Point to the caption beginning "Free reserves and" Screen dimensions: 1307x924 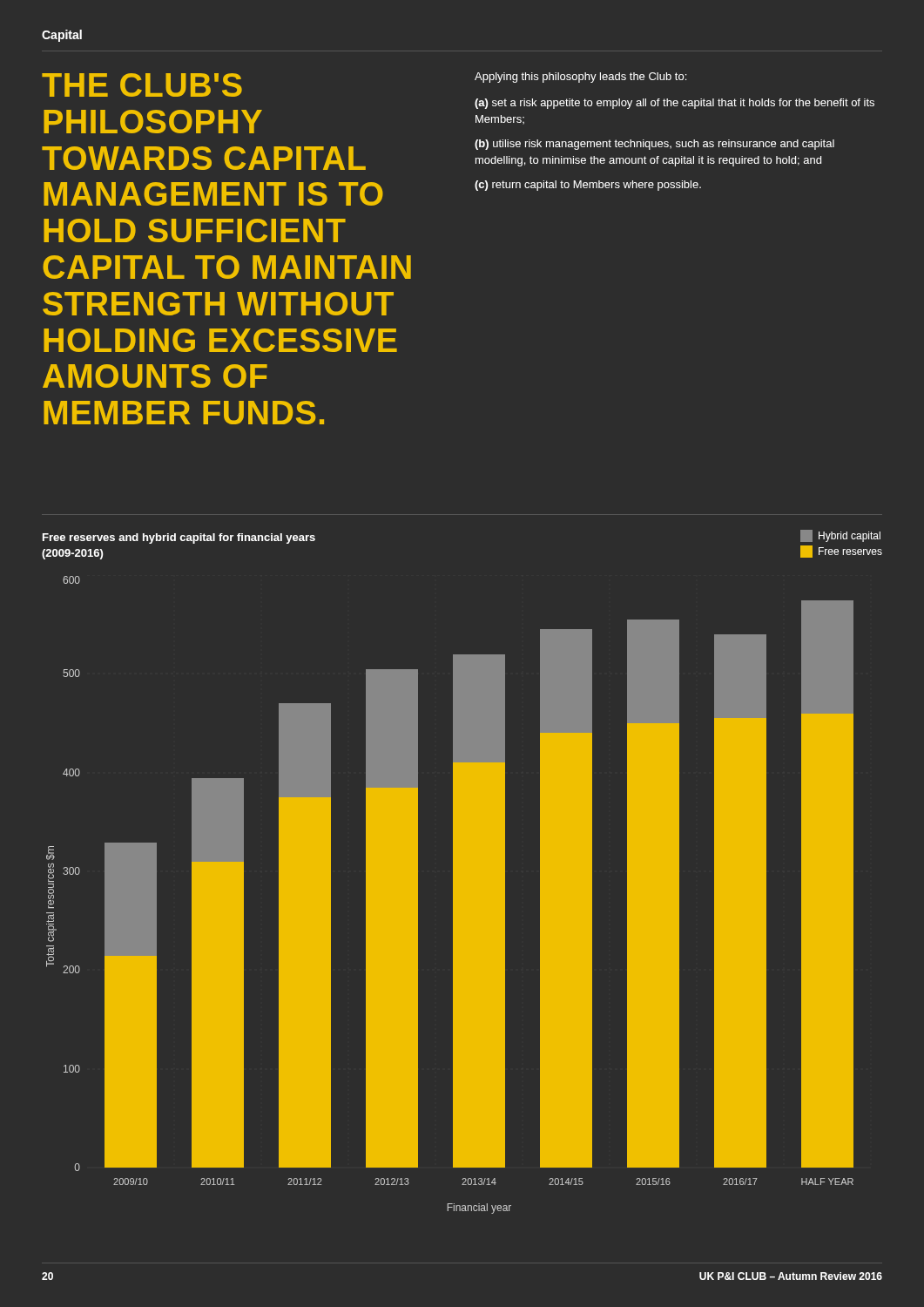pos(179,545)
